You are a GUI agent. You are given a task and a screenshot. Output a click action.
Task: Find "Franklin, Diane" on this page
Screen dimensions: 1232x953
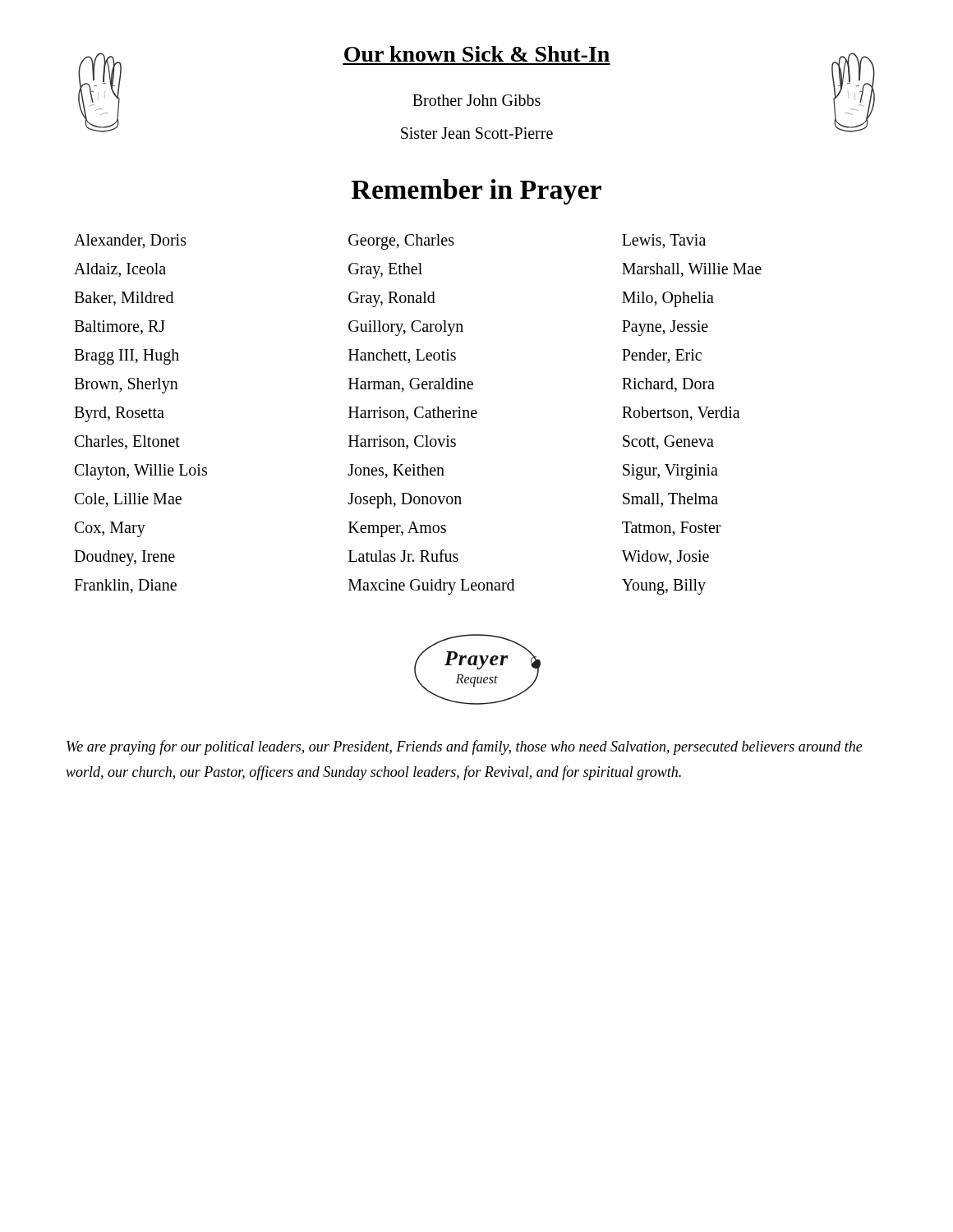tap(125, 586)
